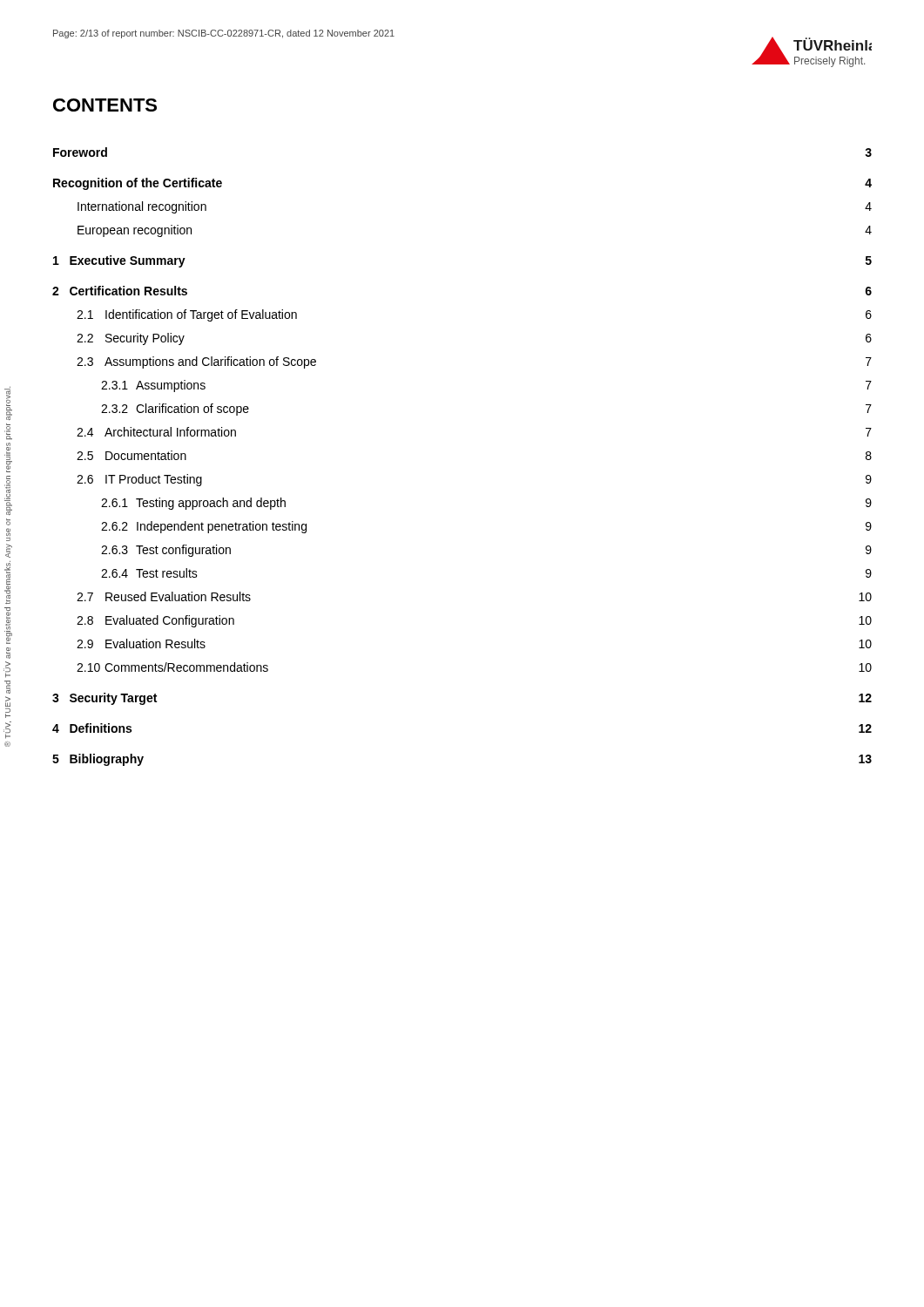Image resolution: width=924 pixels, height=1307 pixels.
Task: Locate the text "2.4Architectural Information 7"
Action: coord(165,431)
